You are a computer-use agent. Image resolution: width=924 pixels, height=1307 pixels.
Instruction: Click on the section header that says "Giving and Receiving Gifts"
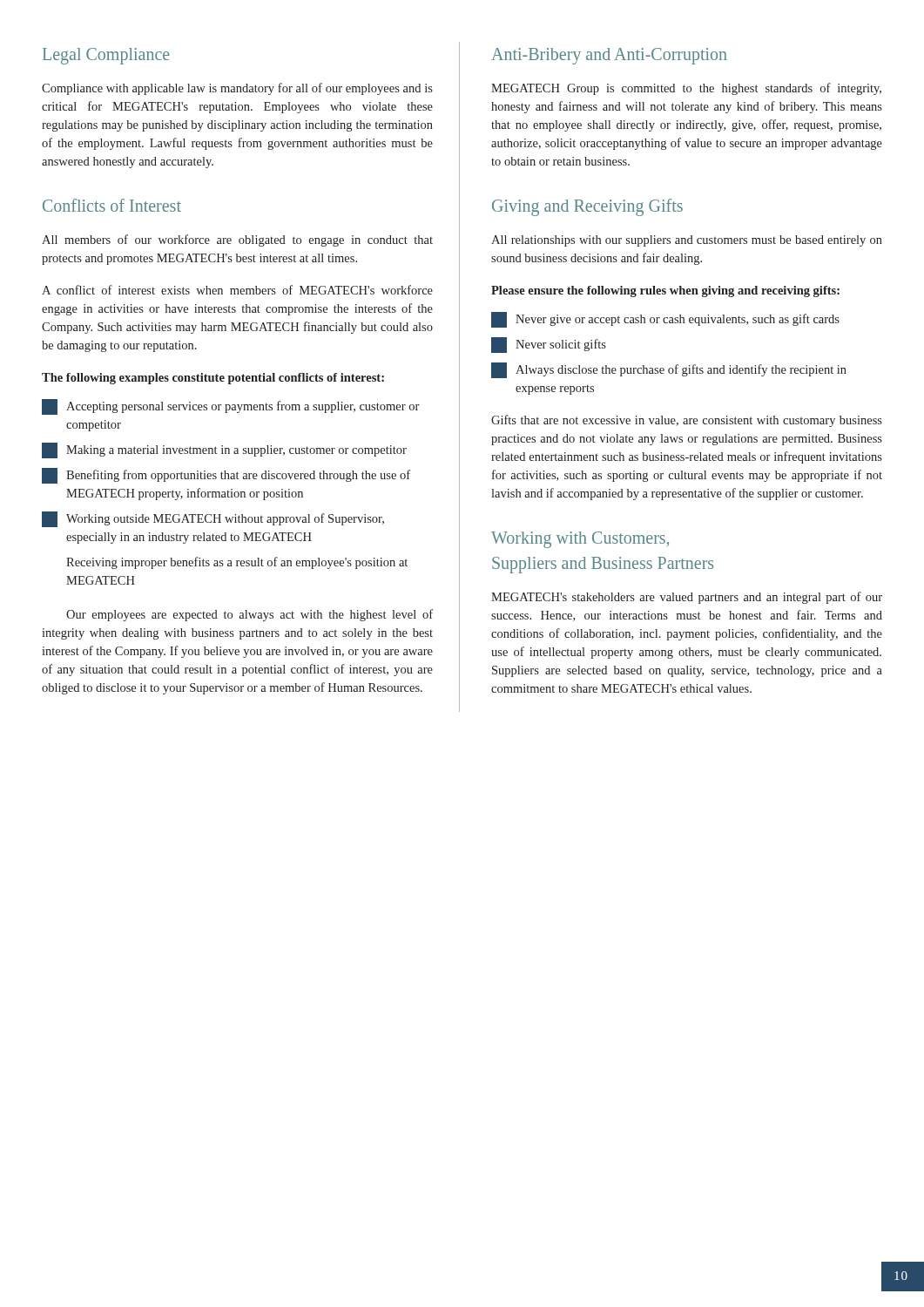point(687,206)
